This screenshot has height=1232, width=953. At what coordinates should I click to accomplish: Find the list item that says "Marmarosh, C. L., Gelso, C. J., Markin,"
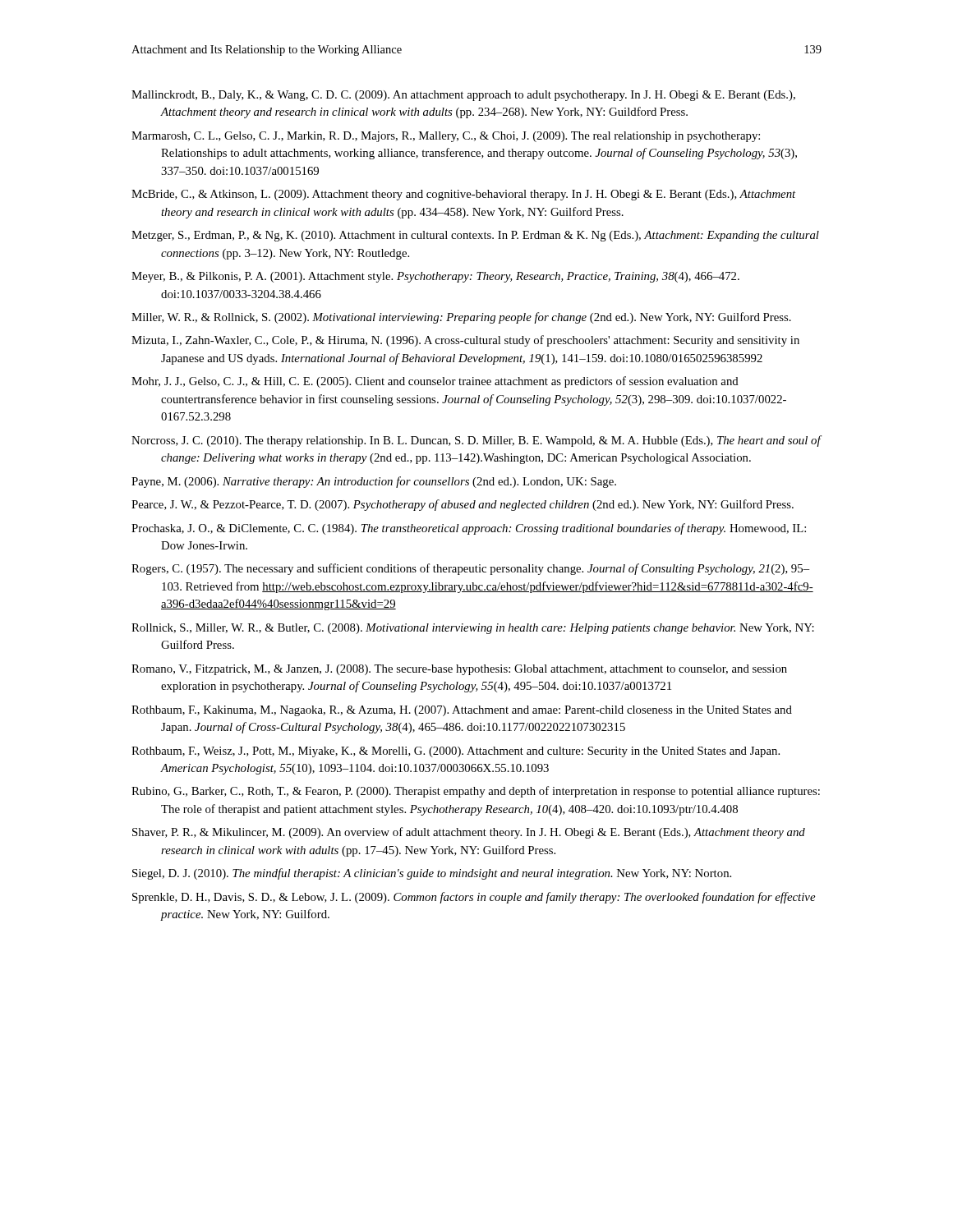465,153
